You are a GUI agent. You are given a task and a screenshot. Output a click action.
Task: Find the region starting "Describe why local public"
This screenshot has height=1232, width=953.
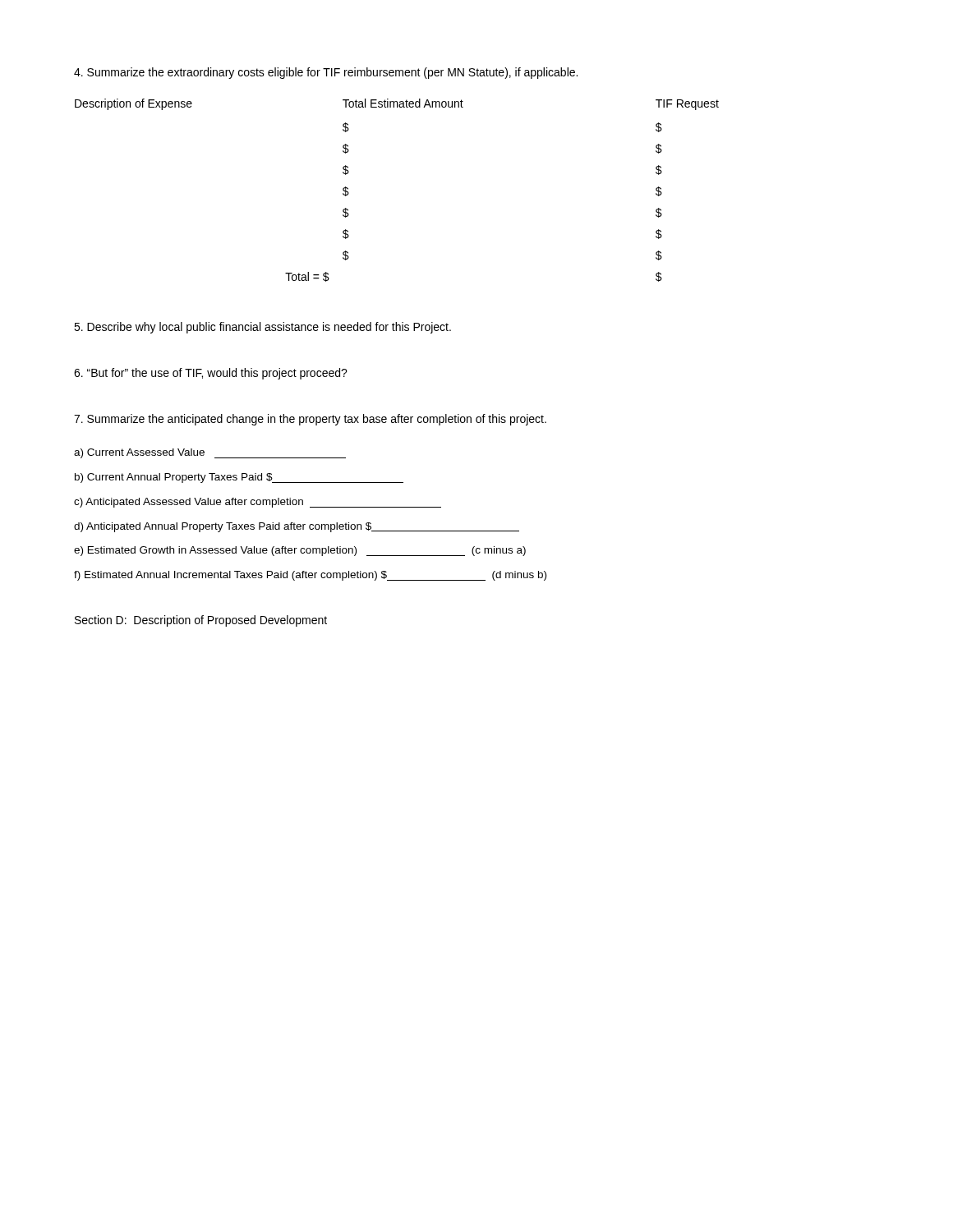pyautogui.click(x=263, y=327)
